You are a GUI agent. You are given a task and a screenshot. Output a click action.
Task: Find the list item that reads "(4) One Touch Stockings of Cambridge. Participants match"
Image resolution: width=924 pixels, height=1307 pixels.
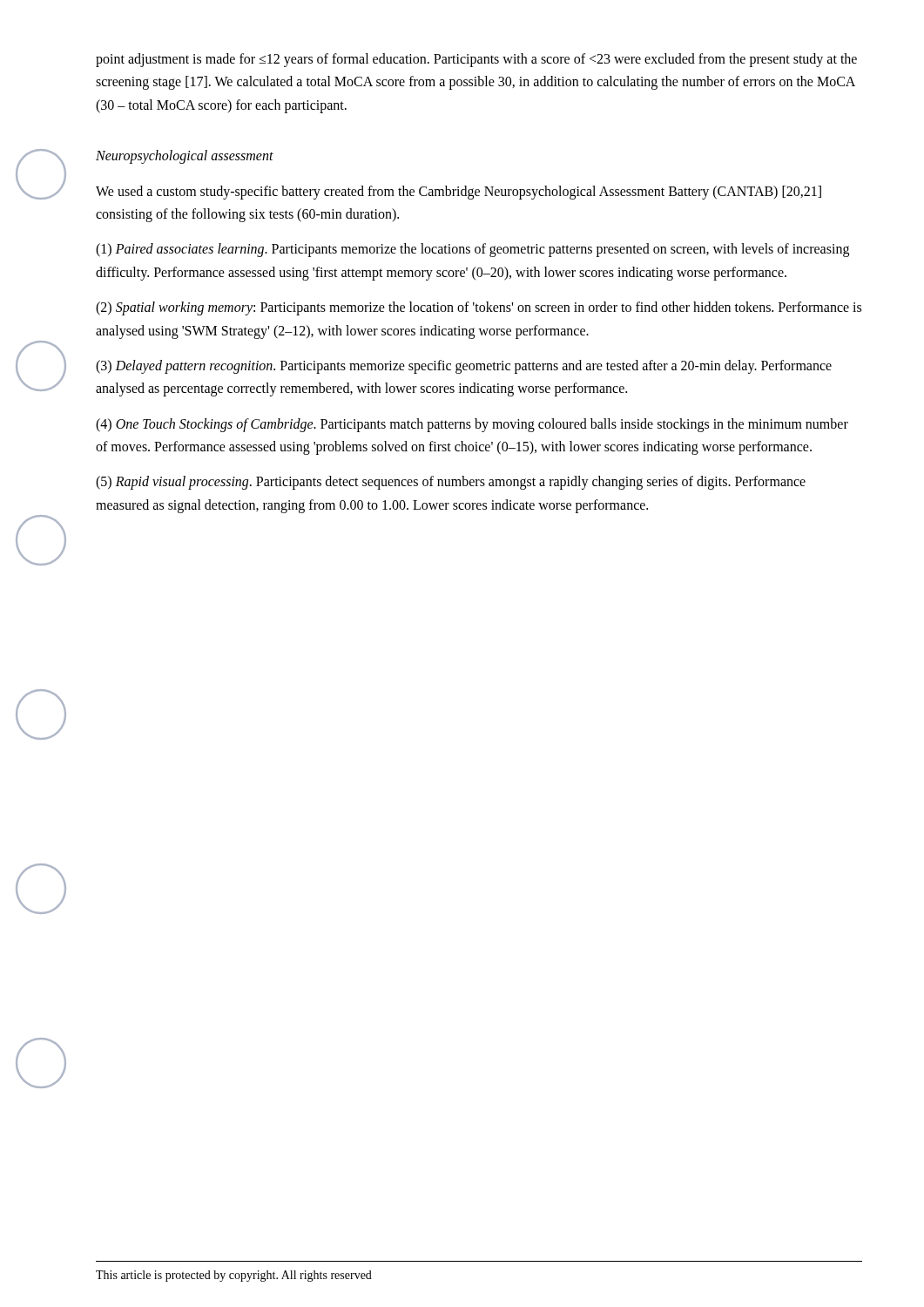pyautogui.click(x=479, y=436)
